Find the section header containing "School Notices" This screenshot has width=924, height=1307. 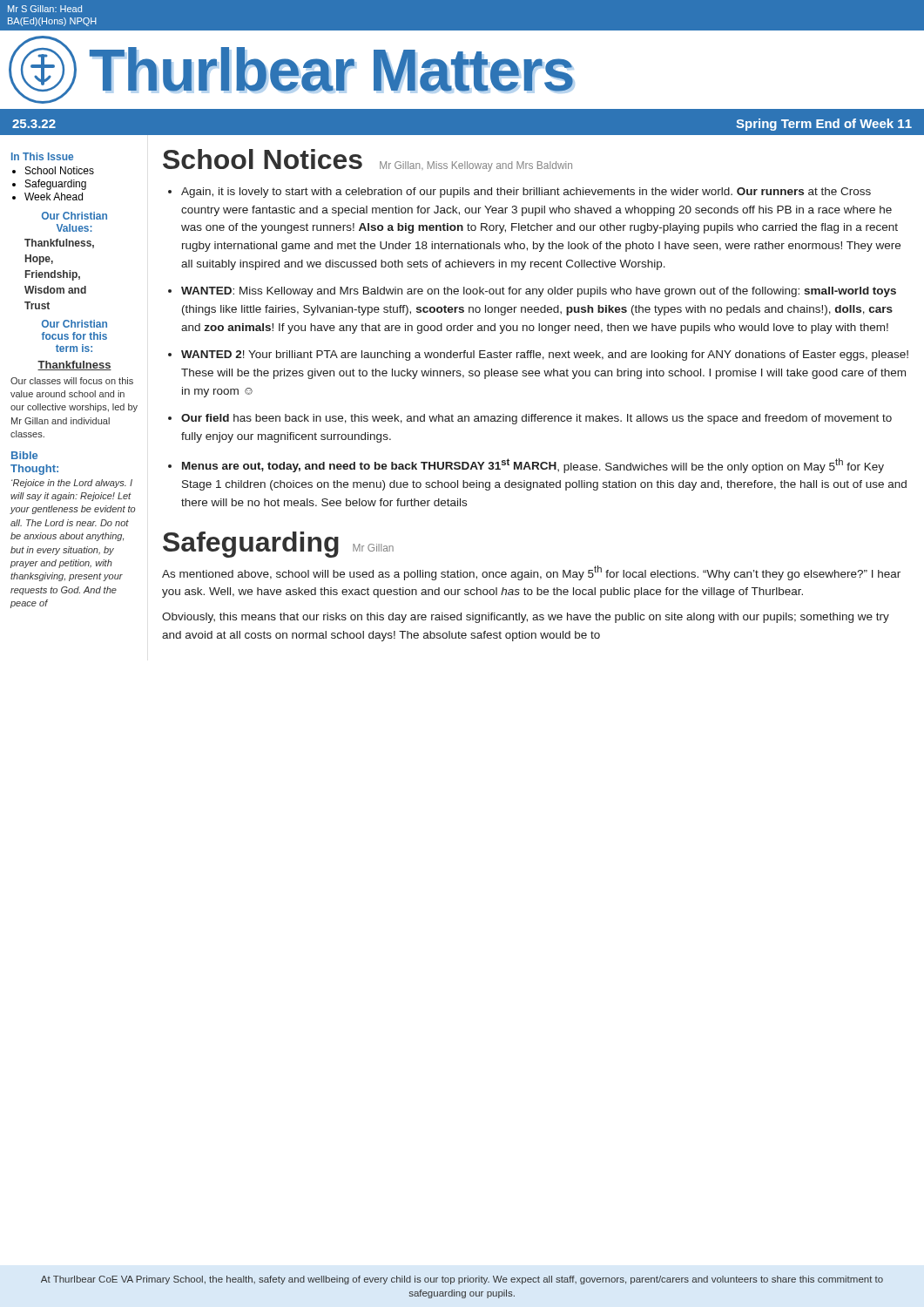point(263,159)
